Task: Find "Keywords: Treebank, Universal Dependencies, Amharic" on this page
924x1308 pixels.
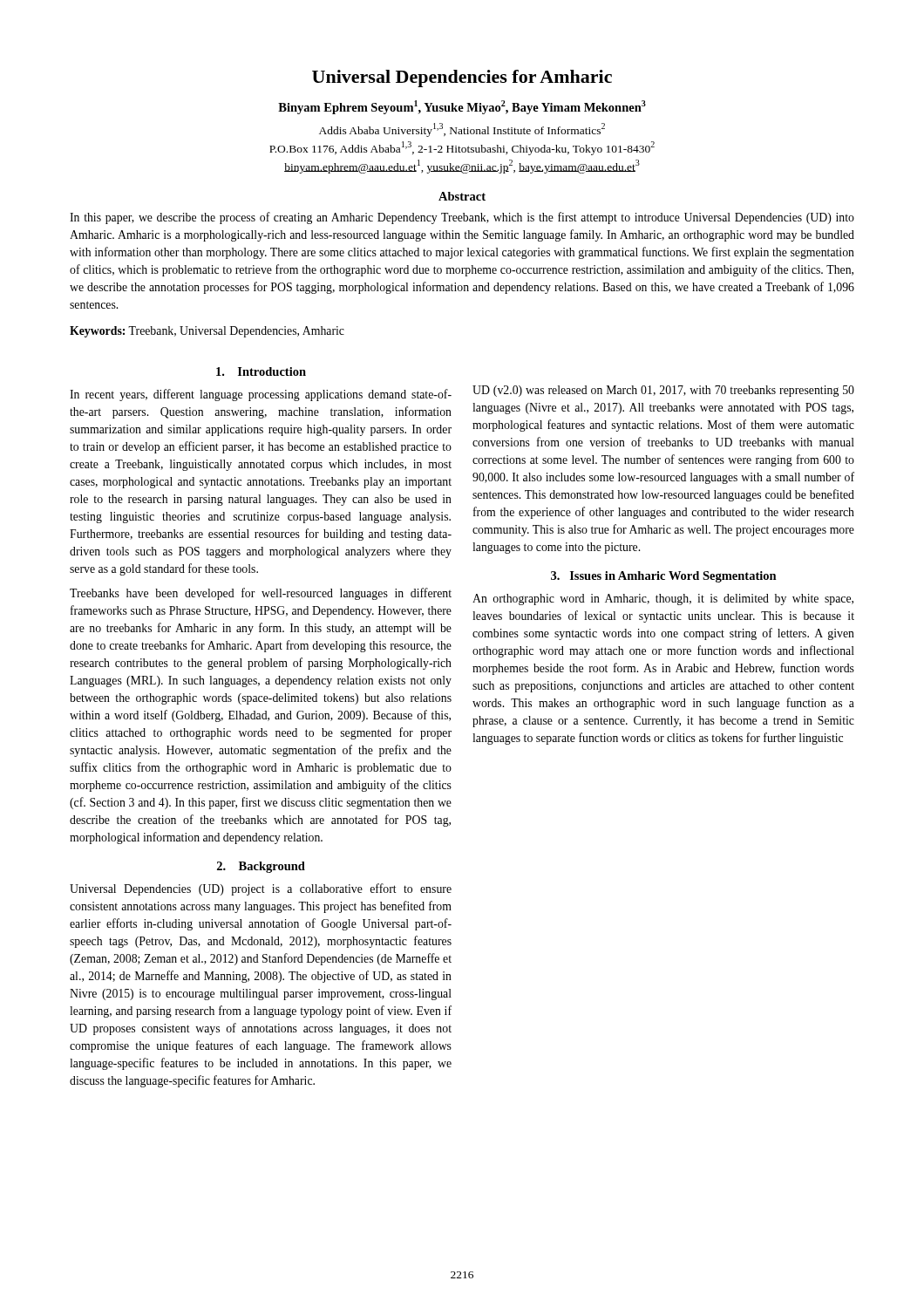Action: click(207, 331)
